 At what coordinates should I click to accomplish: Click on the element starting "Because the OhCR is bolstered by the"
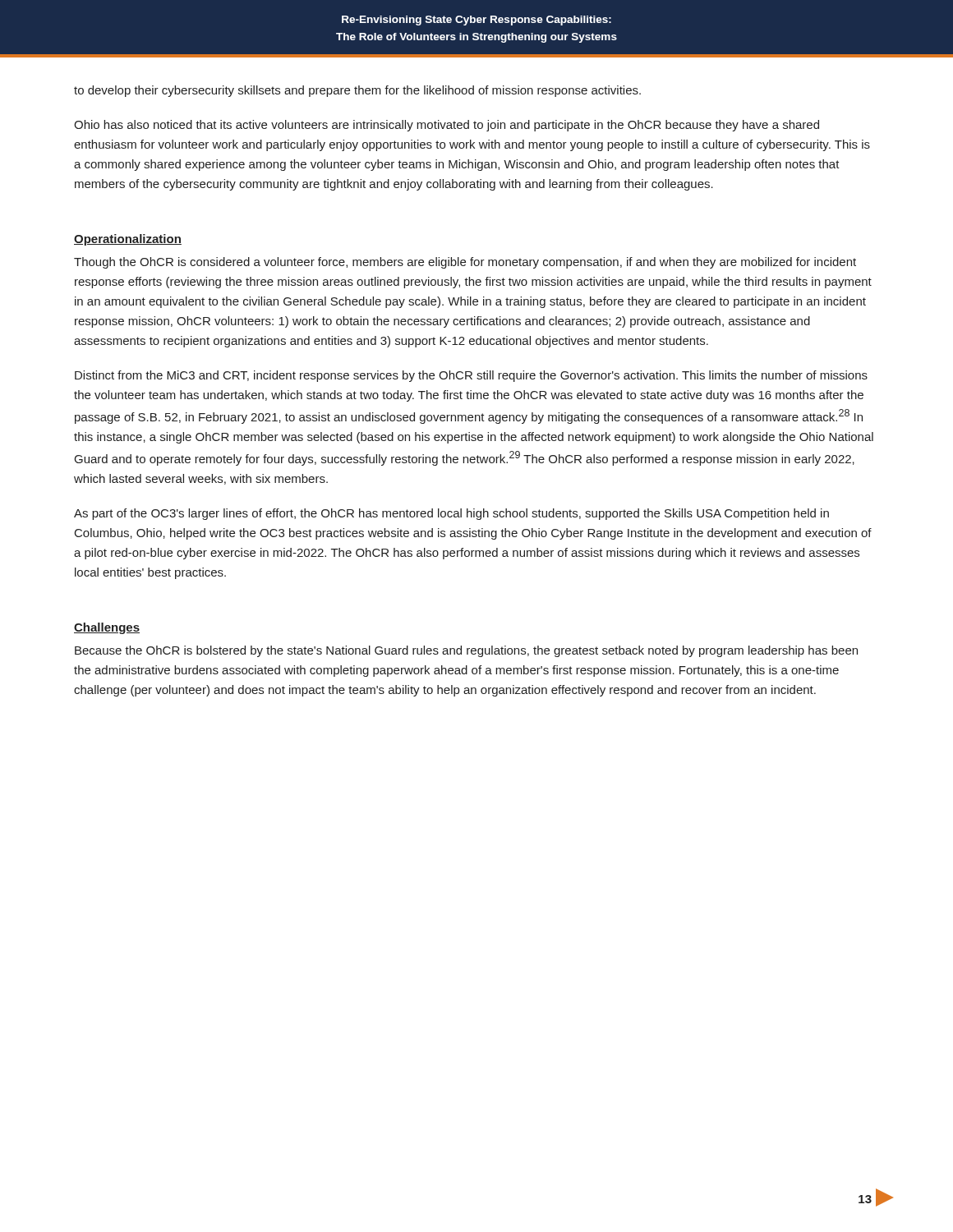click(x=466, y=670)
